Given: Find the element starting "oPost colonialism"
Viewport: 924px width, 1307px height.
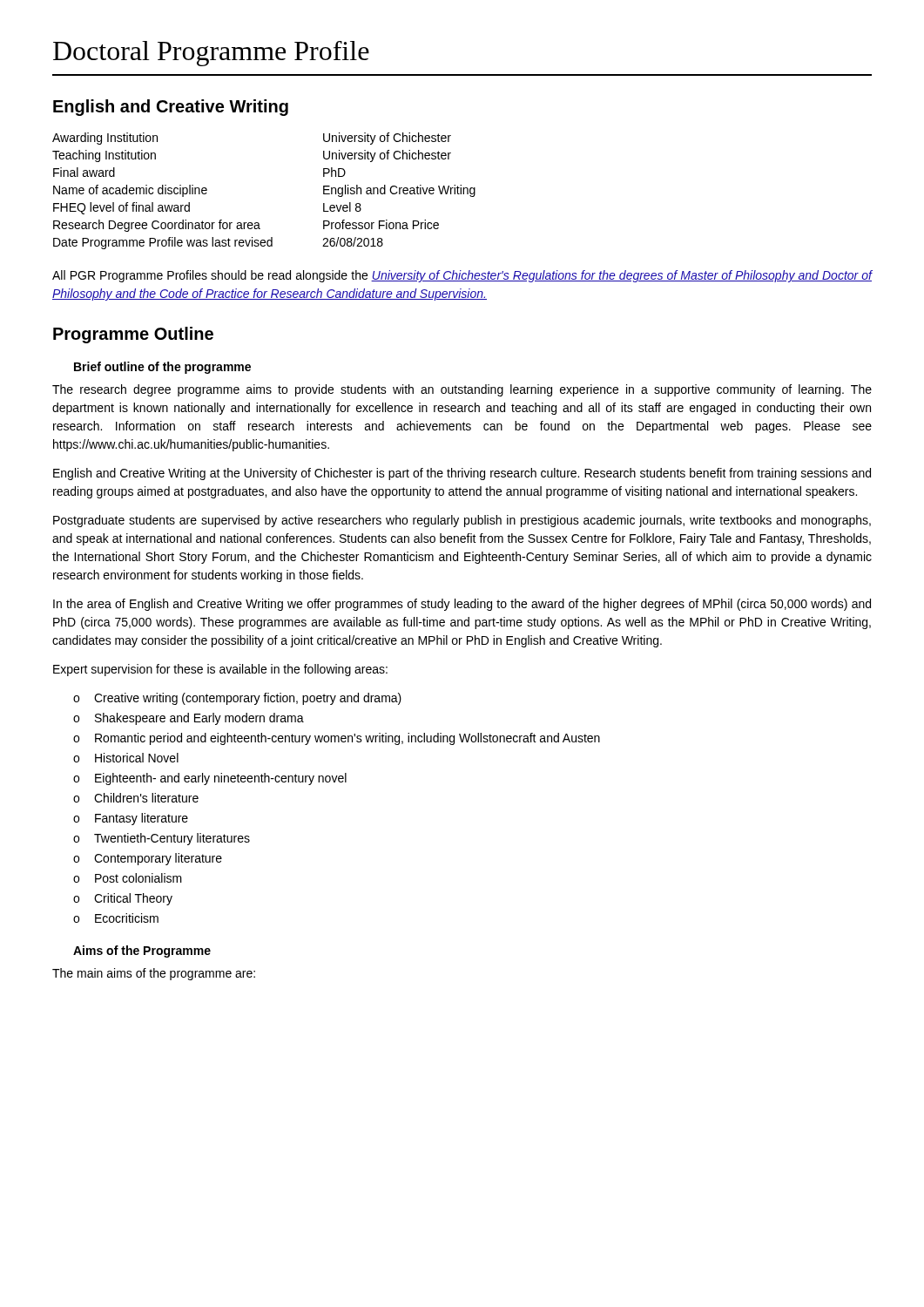Looking at the screenshot, I should tap(128, 878).
